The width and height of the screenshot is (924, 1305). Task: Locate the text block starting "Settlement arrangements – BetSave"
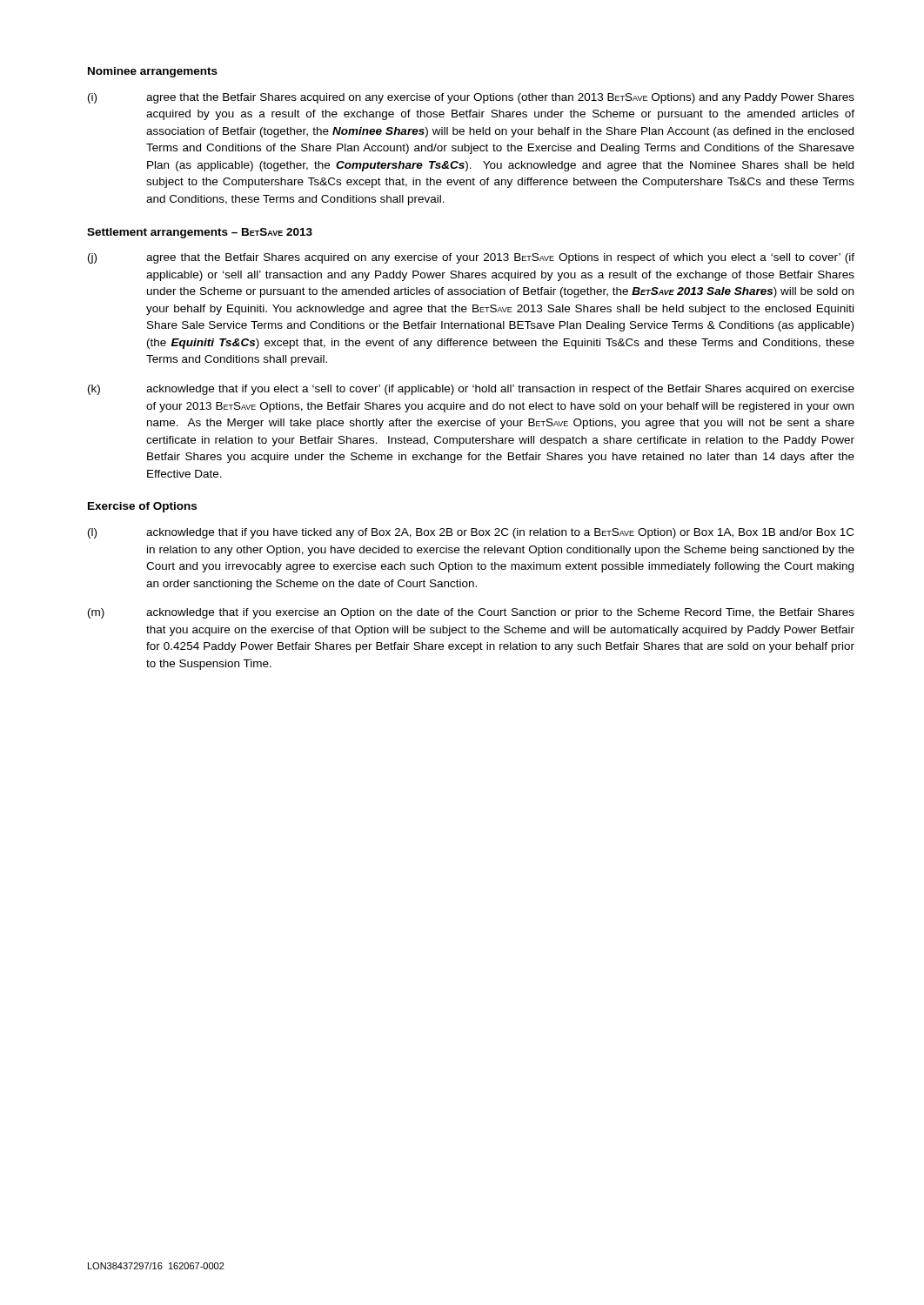coord(200,231)
